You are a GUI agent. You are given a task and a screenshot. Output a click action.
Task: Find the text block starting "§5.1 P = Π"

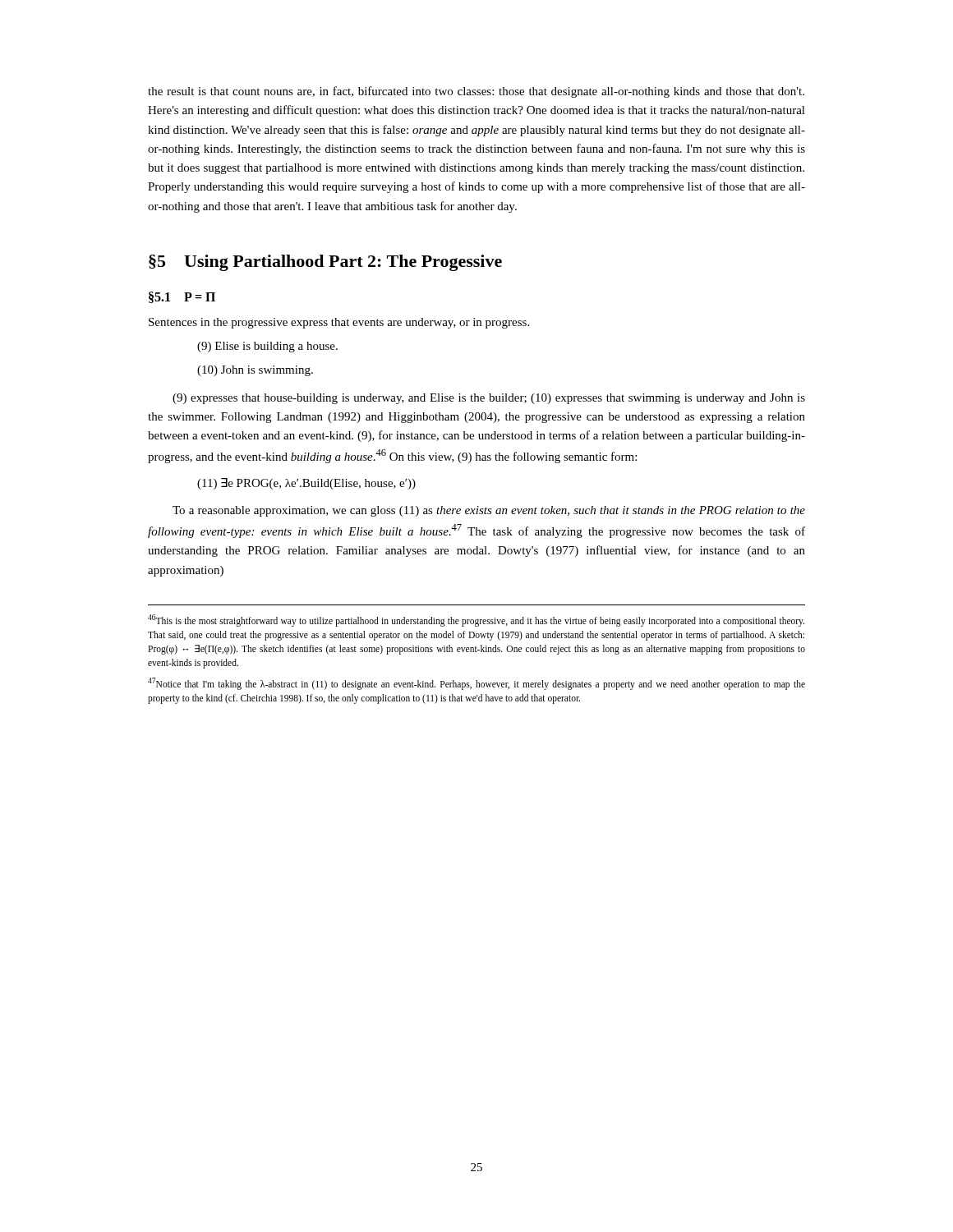click(x=182, y=297)
